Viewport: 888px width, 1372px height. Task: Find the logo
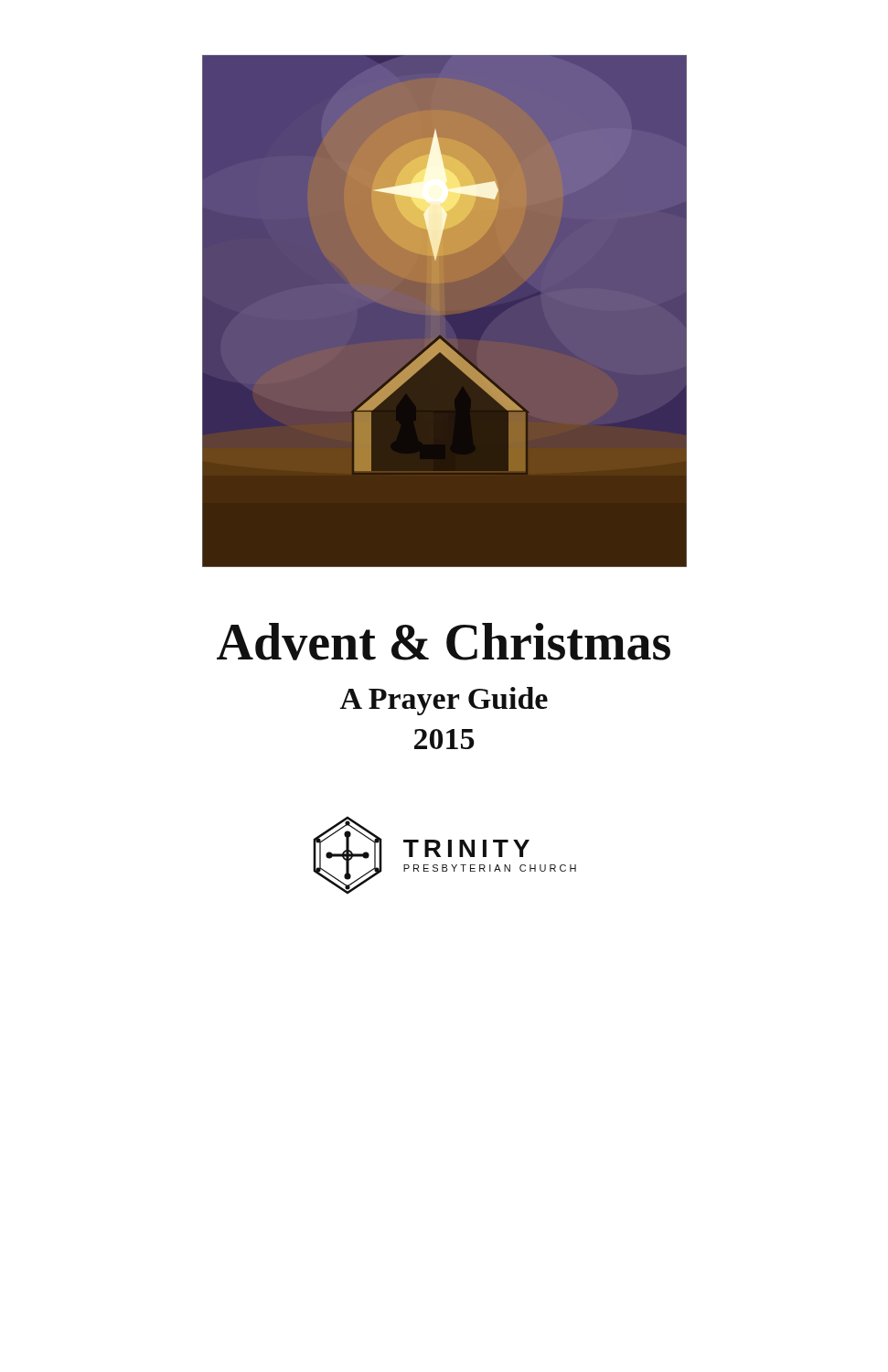point(444,855)
